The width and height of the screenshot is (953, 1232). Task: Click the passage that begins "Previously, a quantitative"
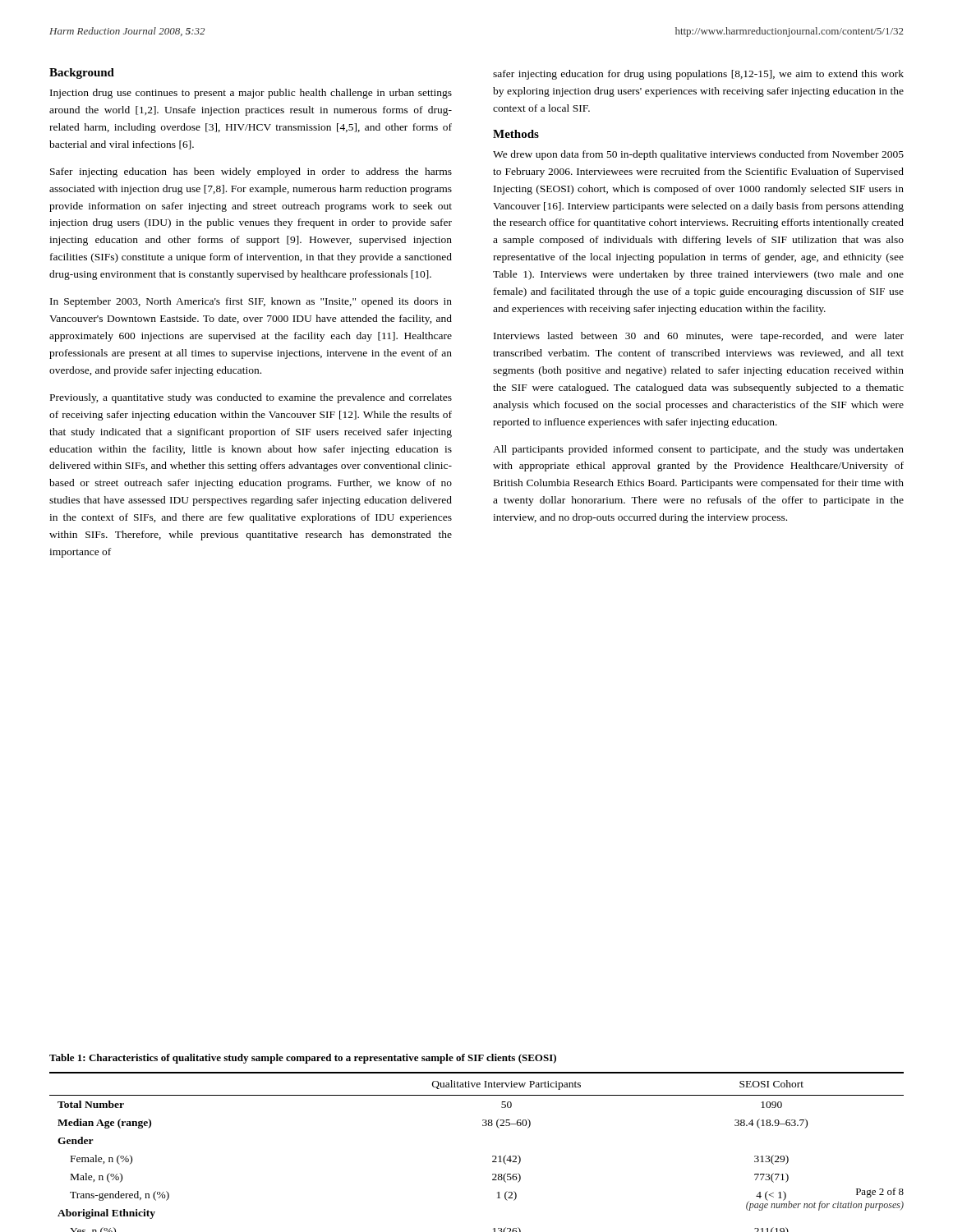point(251,474)
